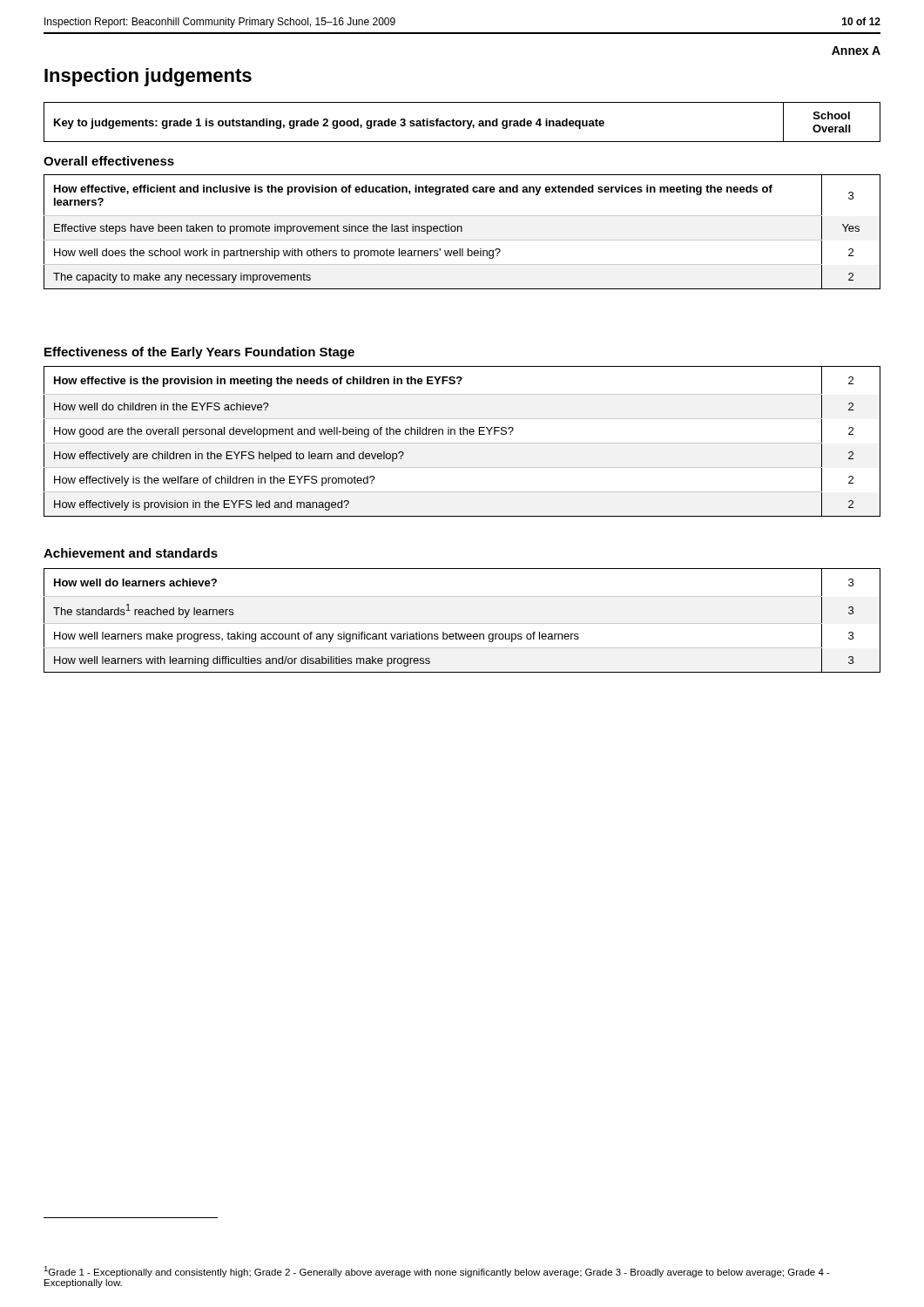Select the footnote with the text "1Grade 1 - Exceptionally and consistently high; Grade"

tap(437, 1276)
